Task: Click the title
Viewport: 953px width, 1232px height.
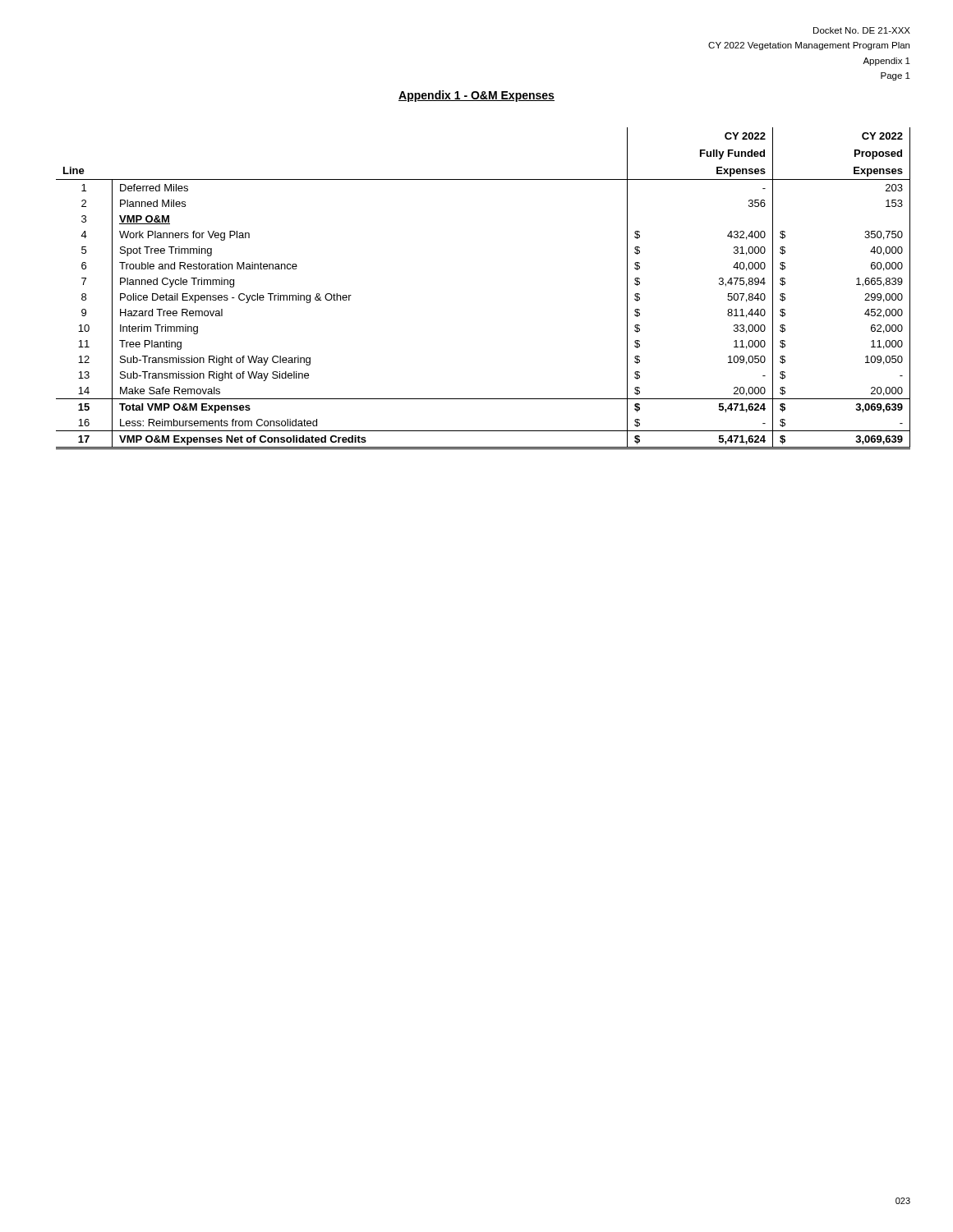Action: (x=476, y=95)
